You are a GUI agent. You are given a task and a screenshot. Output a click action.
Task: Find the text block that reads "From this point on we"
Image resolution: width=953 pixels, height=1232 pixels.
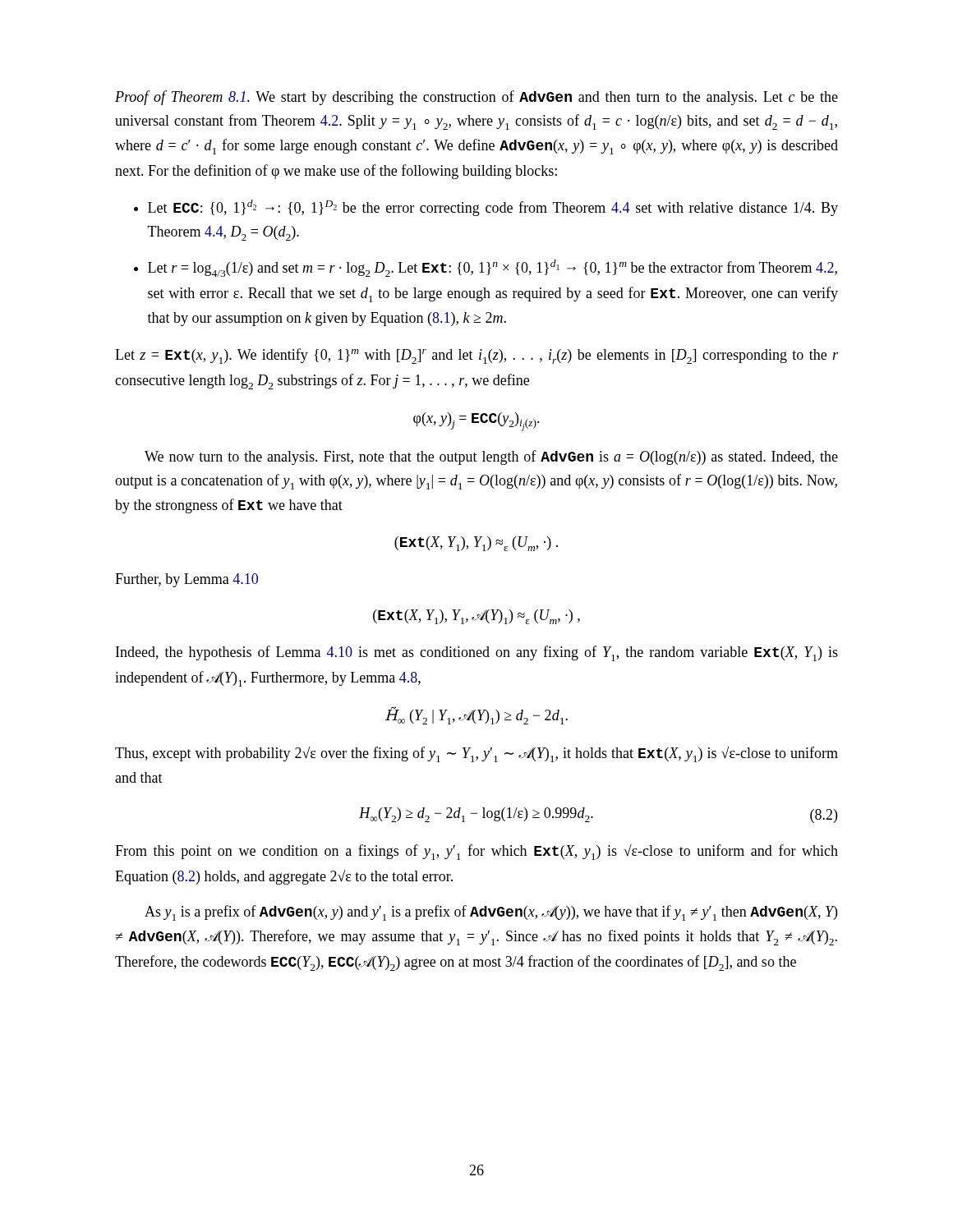coord(476,864)
